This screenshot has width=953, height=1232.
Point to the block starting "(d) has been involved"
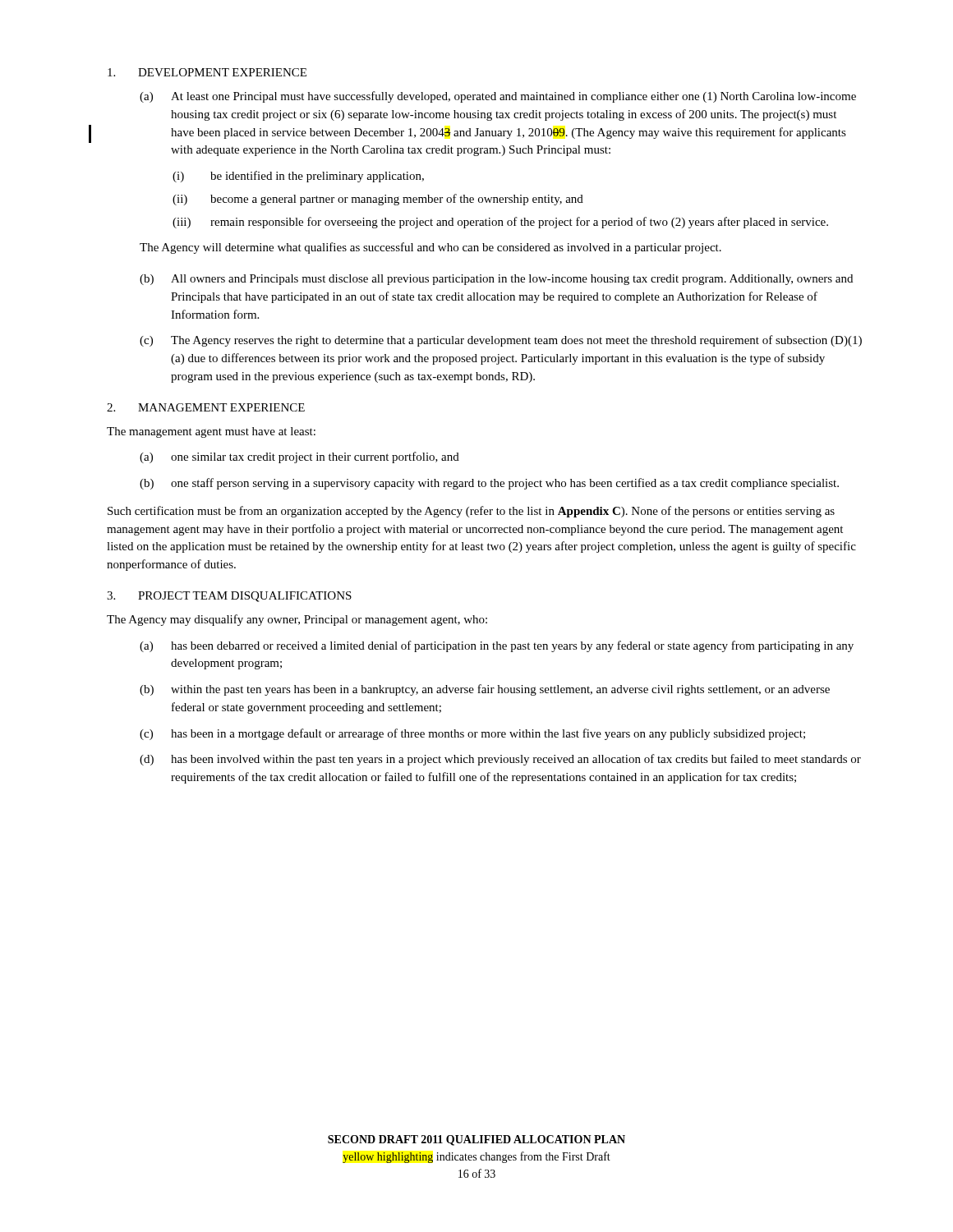coord(501,769)
